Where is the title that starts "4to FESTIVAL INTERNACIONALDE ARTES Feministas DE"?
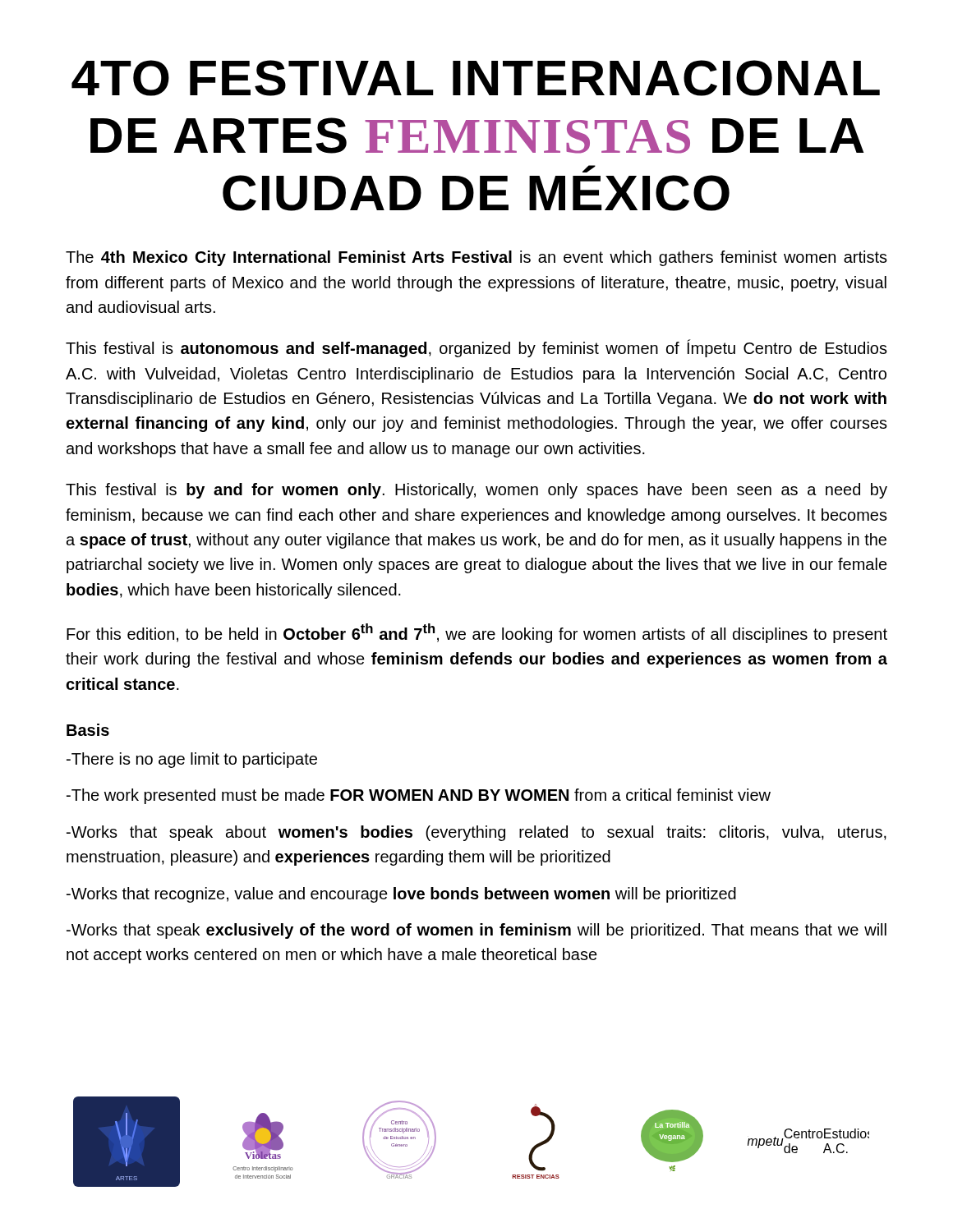The height and width of the screenshot is (1232, 953). coord(476,136)
